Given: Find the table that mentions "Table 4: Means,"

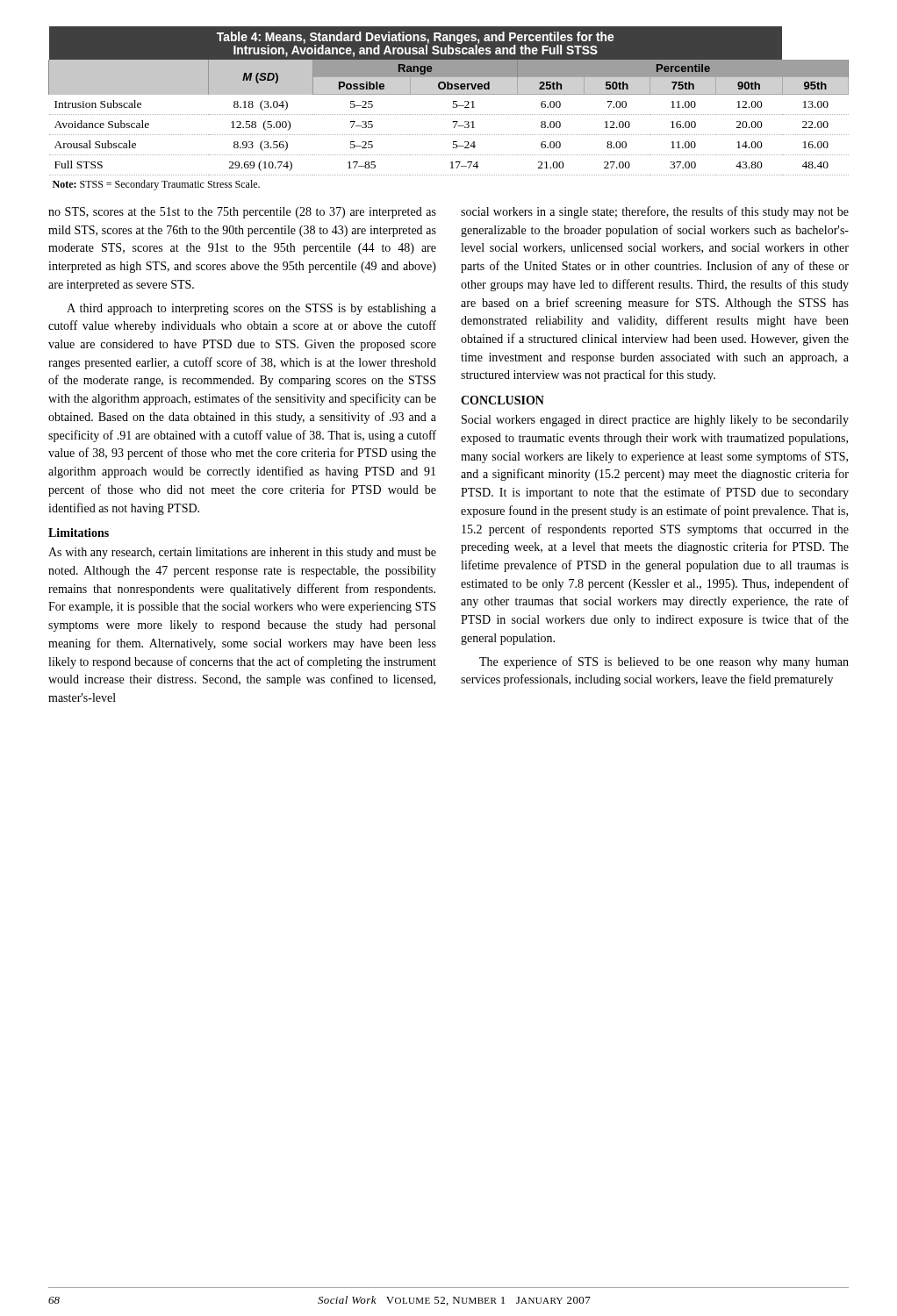Looking at the screenshot, I should (x=448, y=109).
